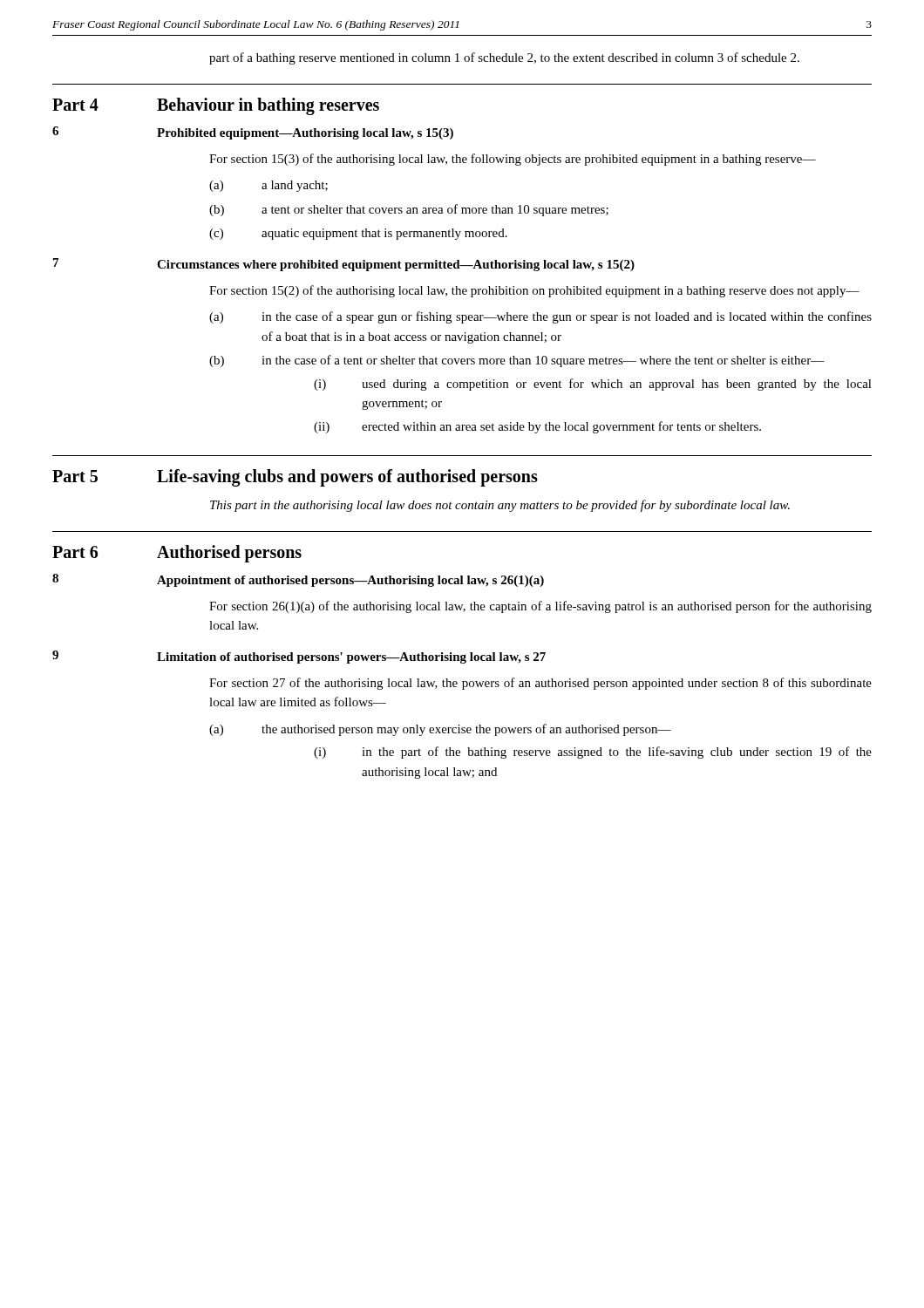Point to the section header beginning "Part 5 Life-saving clubs and"
This screenshot has width=924, height=1308.
point(295,477)
